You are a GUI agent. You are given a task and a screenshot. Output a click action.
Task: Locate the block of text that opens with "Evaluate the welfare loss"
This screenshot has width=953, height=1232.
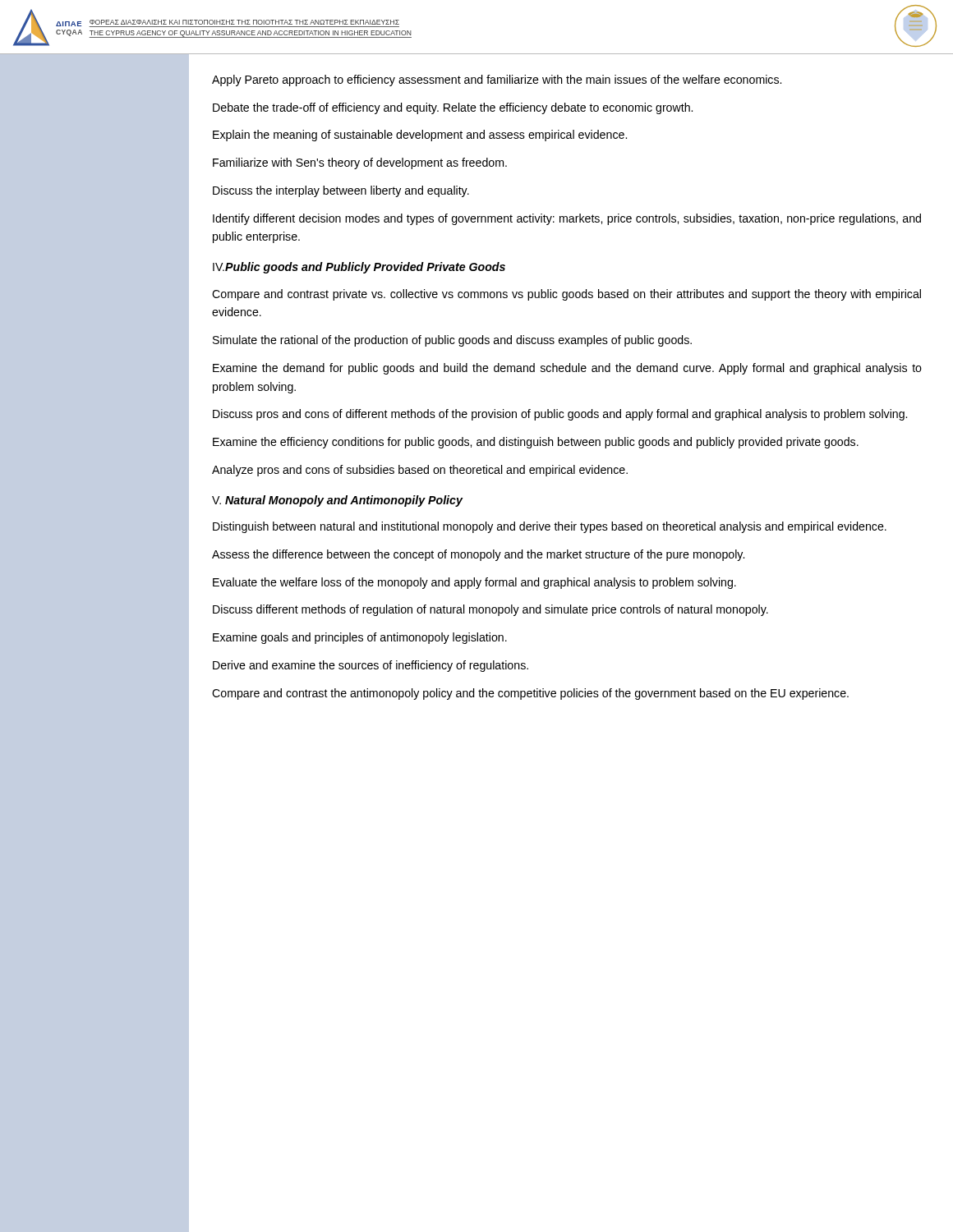coord(474,582)
